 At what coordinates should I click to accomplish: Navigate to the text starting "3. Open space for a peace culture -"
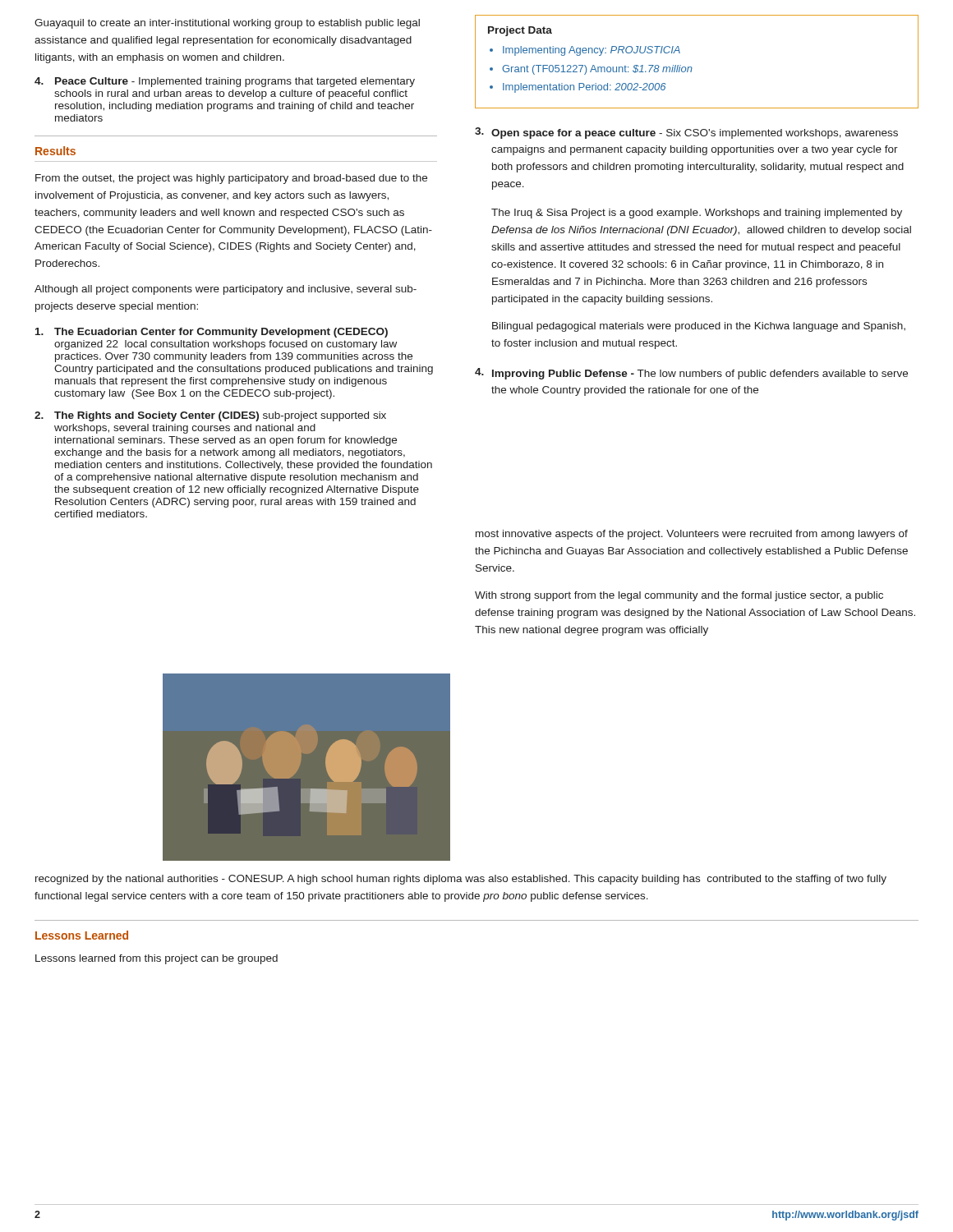(697, 159)
